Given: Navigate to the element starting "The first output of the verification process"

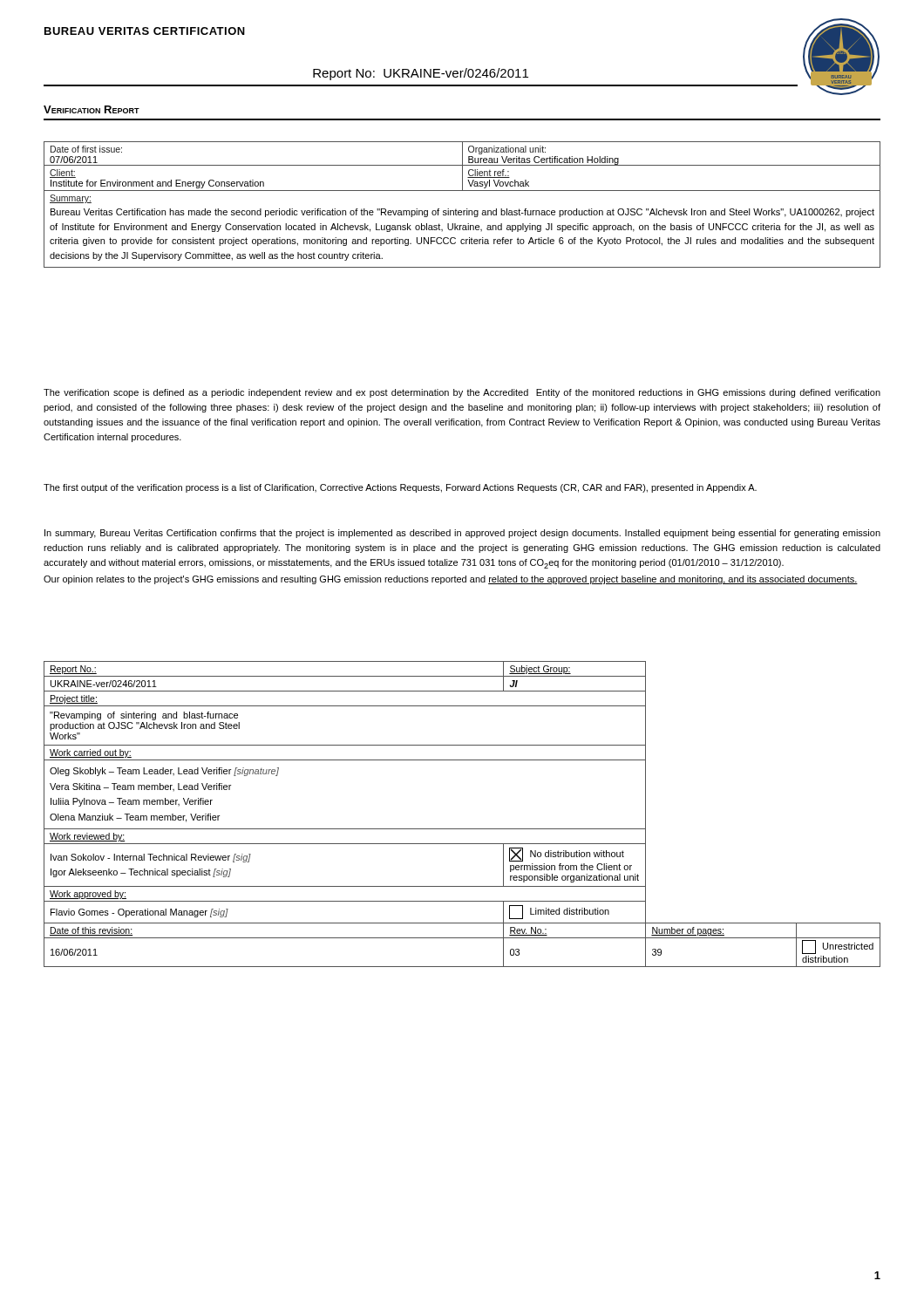Looking at the screenshot, I should pos(400,487).
